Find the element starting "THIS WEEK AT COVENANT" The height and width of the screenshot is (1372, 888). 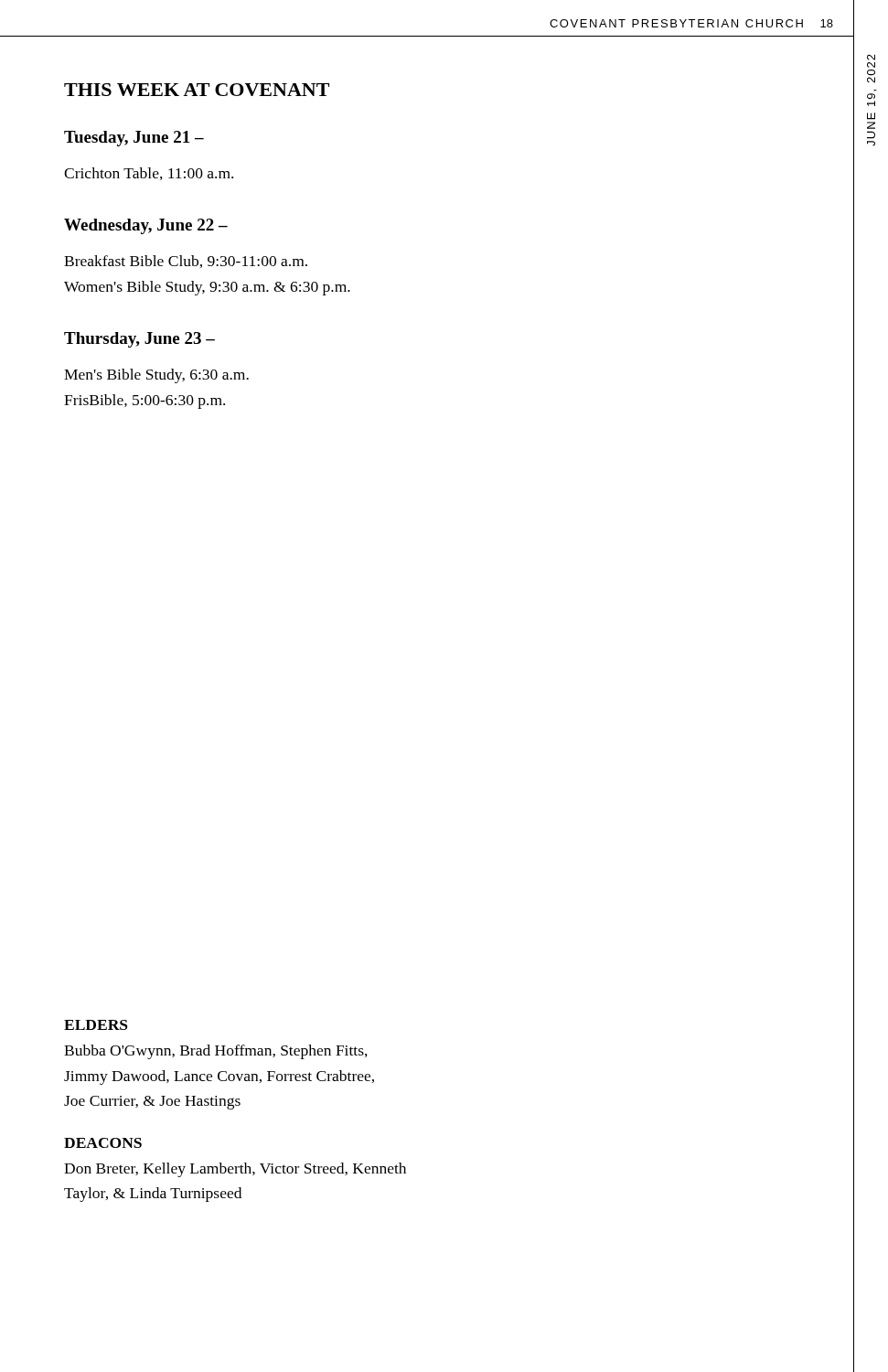click(197, 89)
